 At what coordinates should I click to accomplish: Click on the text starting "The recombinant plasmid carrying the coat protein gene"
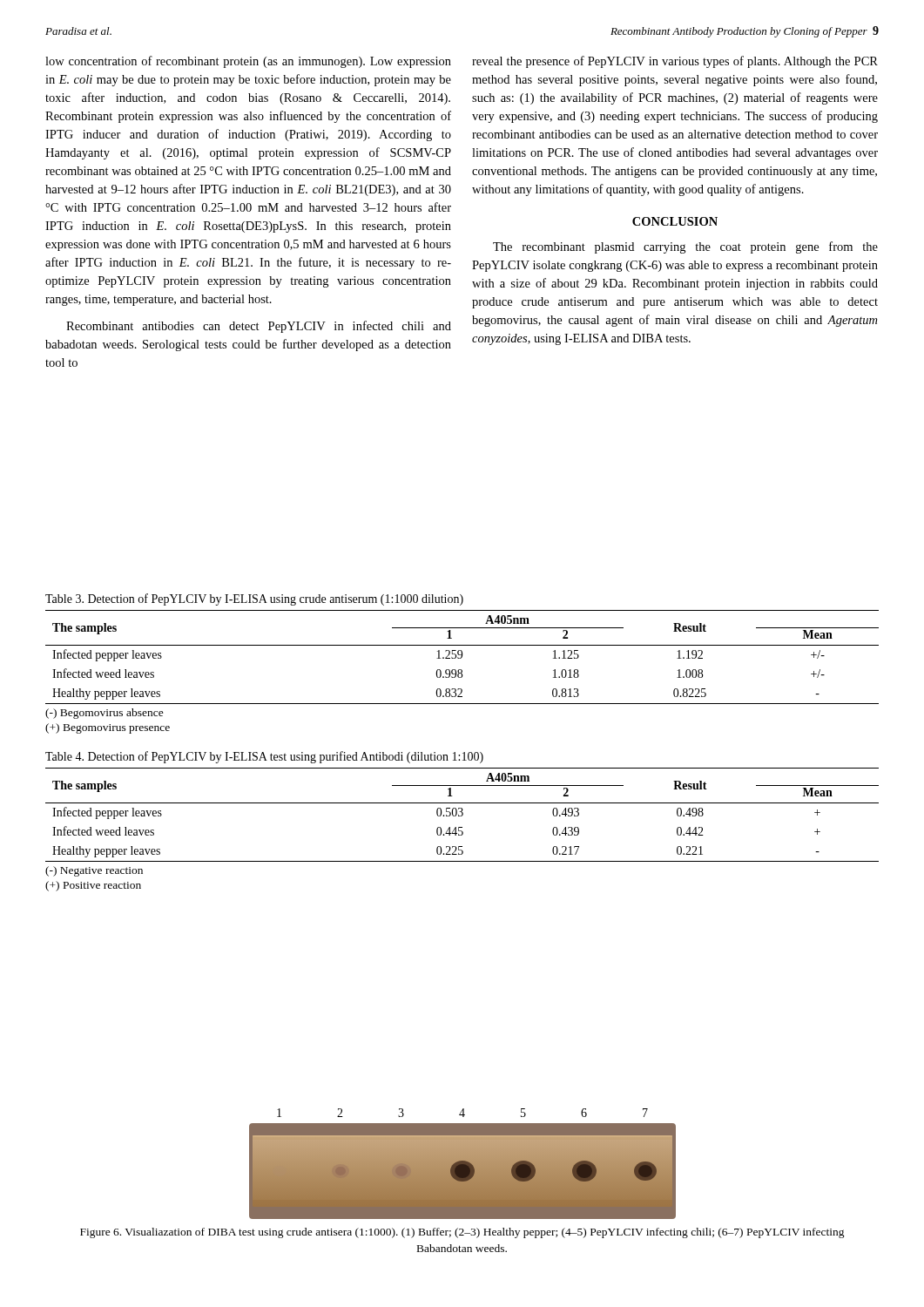tap(675, 292)
